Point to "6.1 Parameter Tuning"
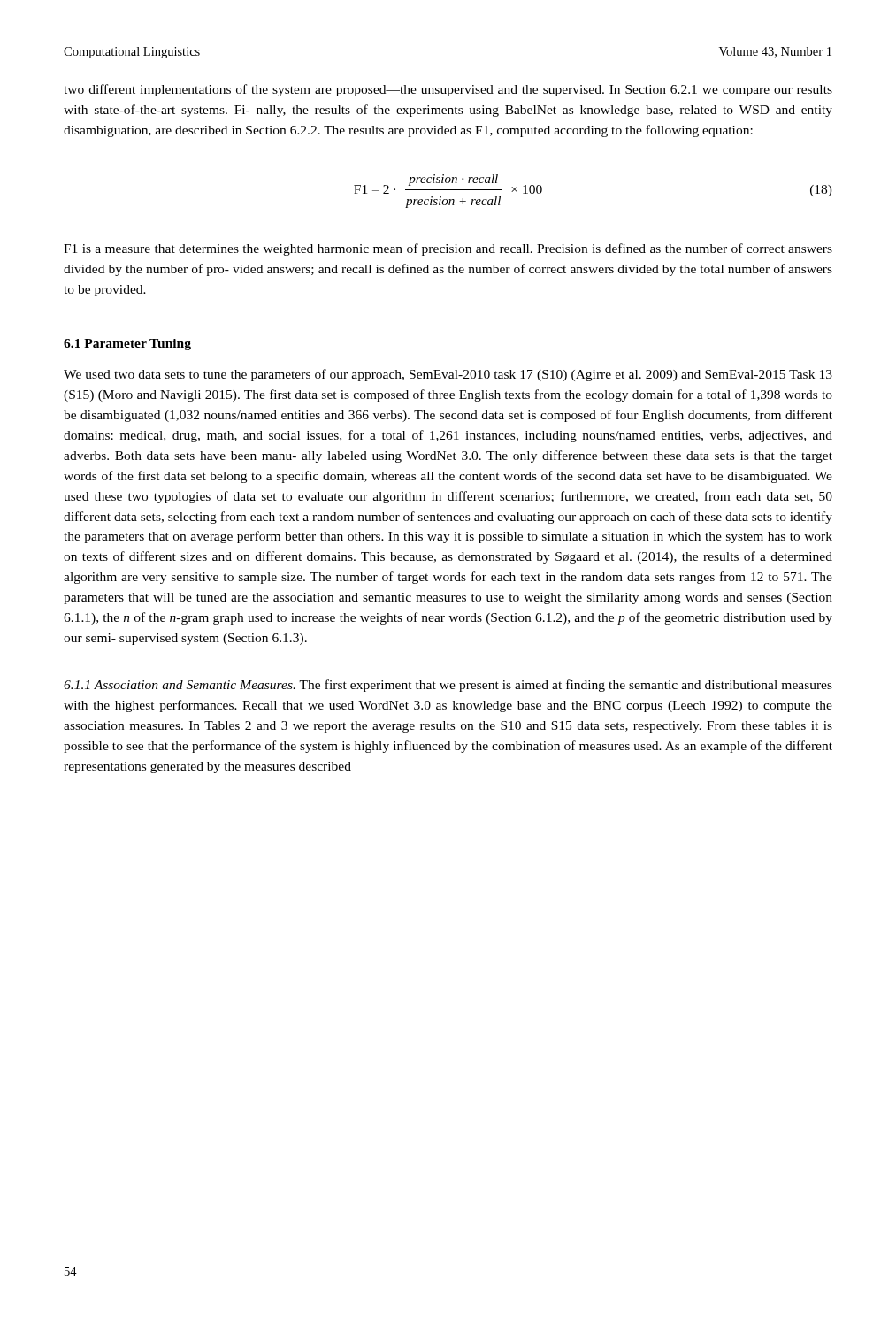 coord(127,343)
